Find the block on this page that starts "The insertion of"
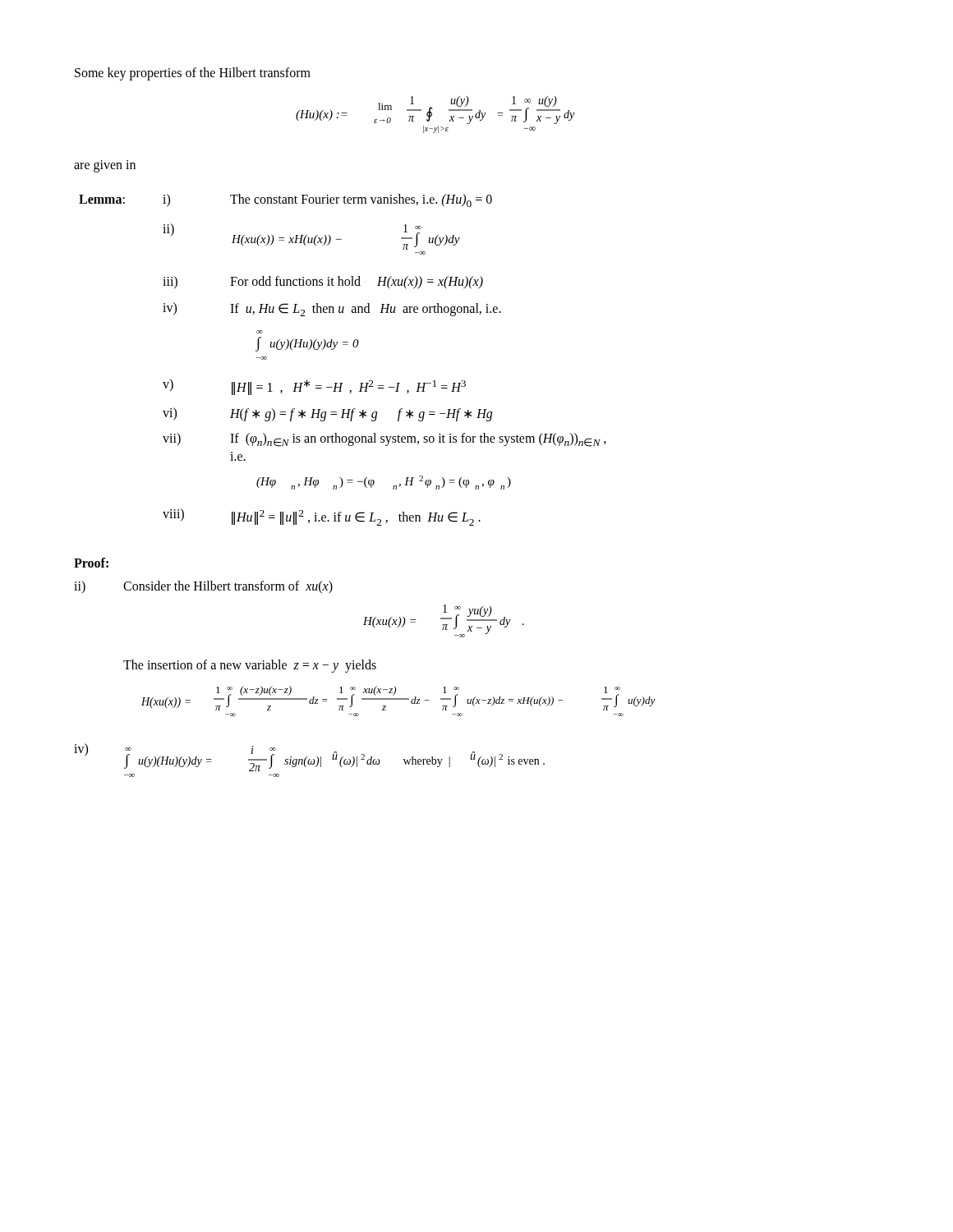Image resolution: width=953 pixels, height=1232 pixels. [x=250, y=665]
